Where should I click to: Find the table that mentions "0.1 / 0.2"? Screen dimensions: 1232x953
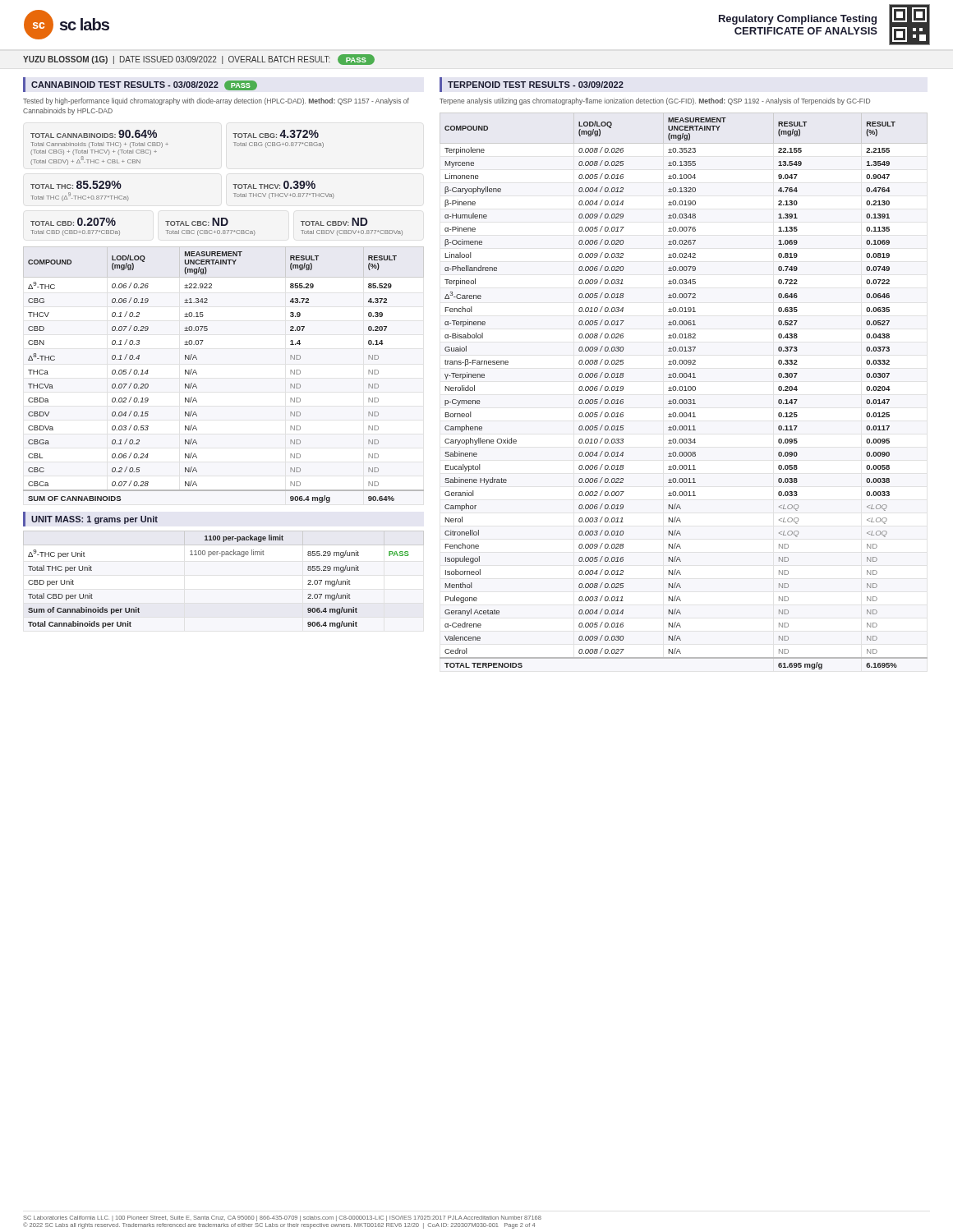(223, 376)
